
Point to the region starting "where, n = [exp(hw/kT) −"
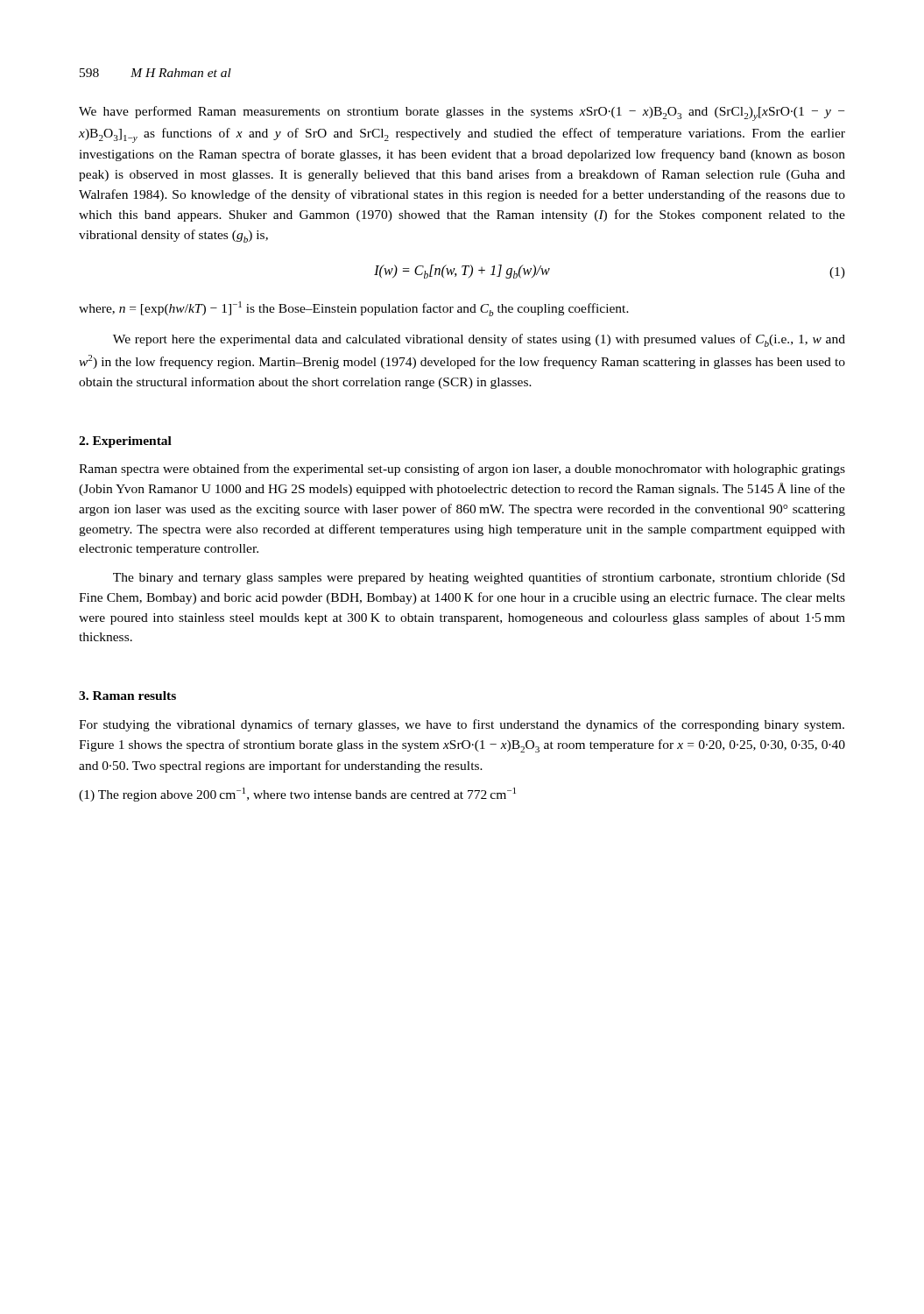click(462, 309)
